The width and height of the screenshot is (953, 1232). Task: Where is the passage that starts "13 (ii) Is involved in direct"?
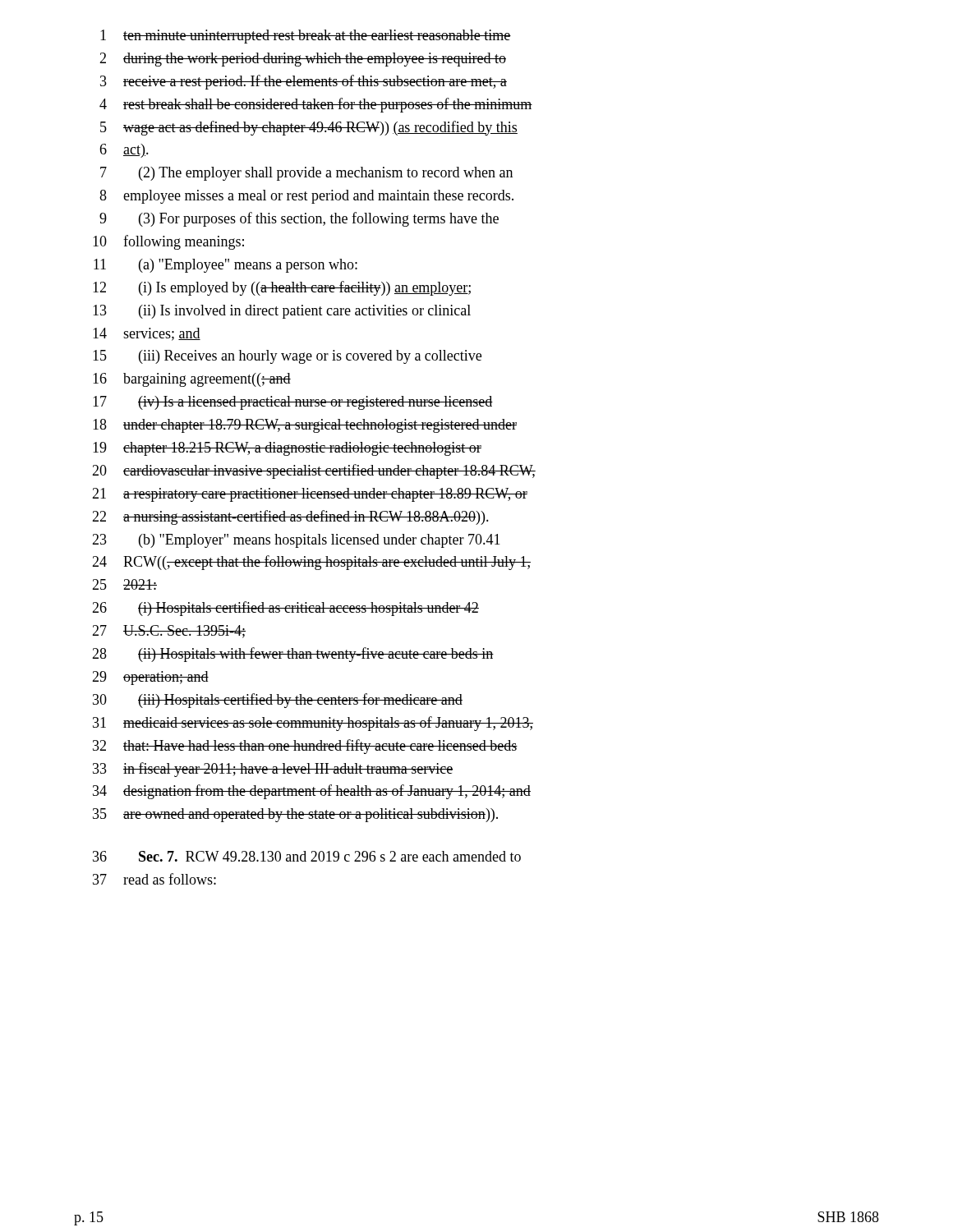pyautogui.click(x=476, y=311)
